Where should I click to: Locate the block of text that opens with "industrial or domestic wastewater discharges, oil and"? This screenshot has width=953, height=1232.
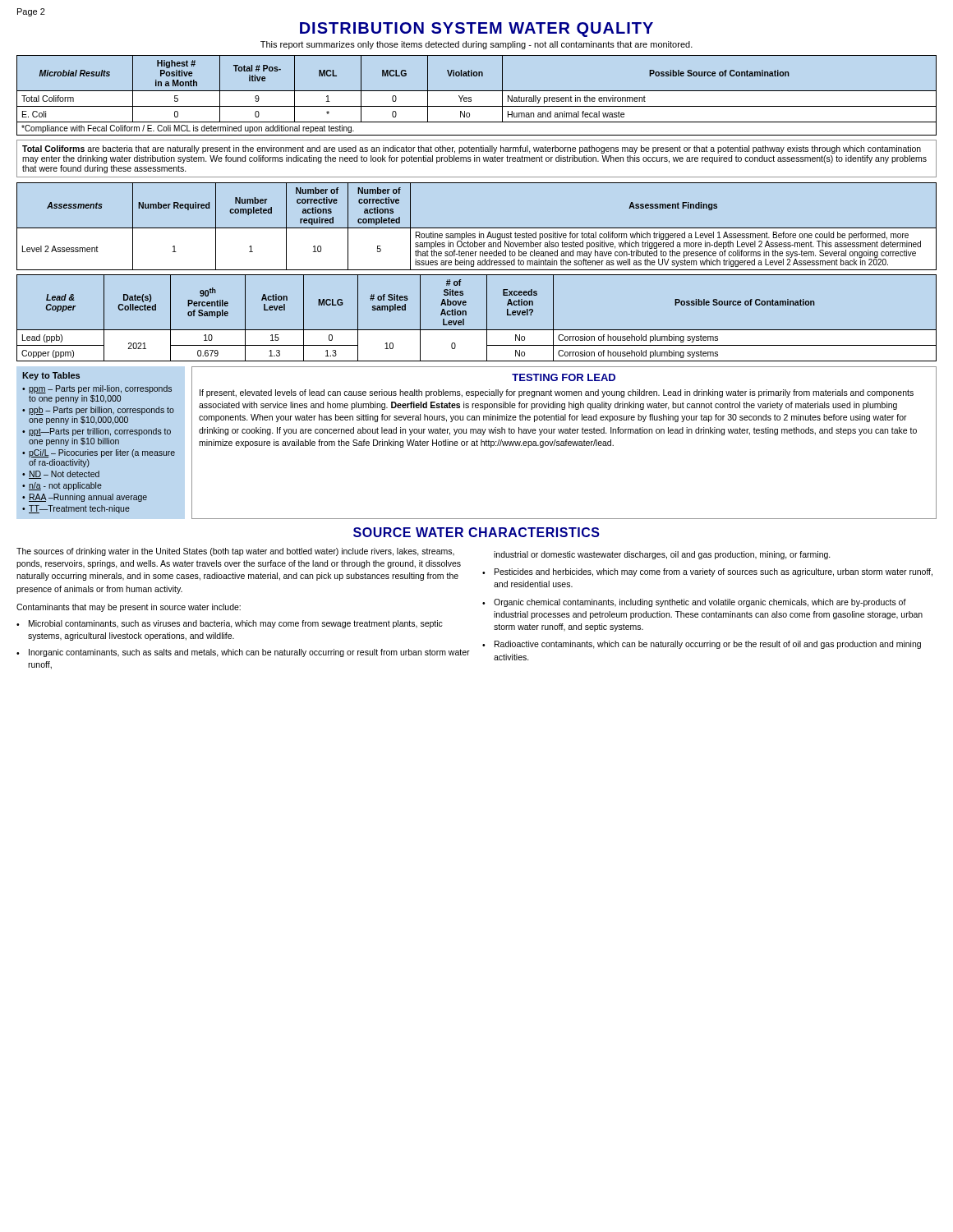[657, 555]
